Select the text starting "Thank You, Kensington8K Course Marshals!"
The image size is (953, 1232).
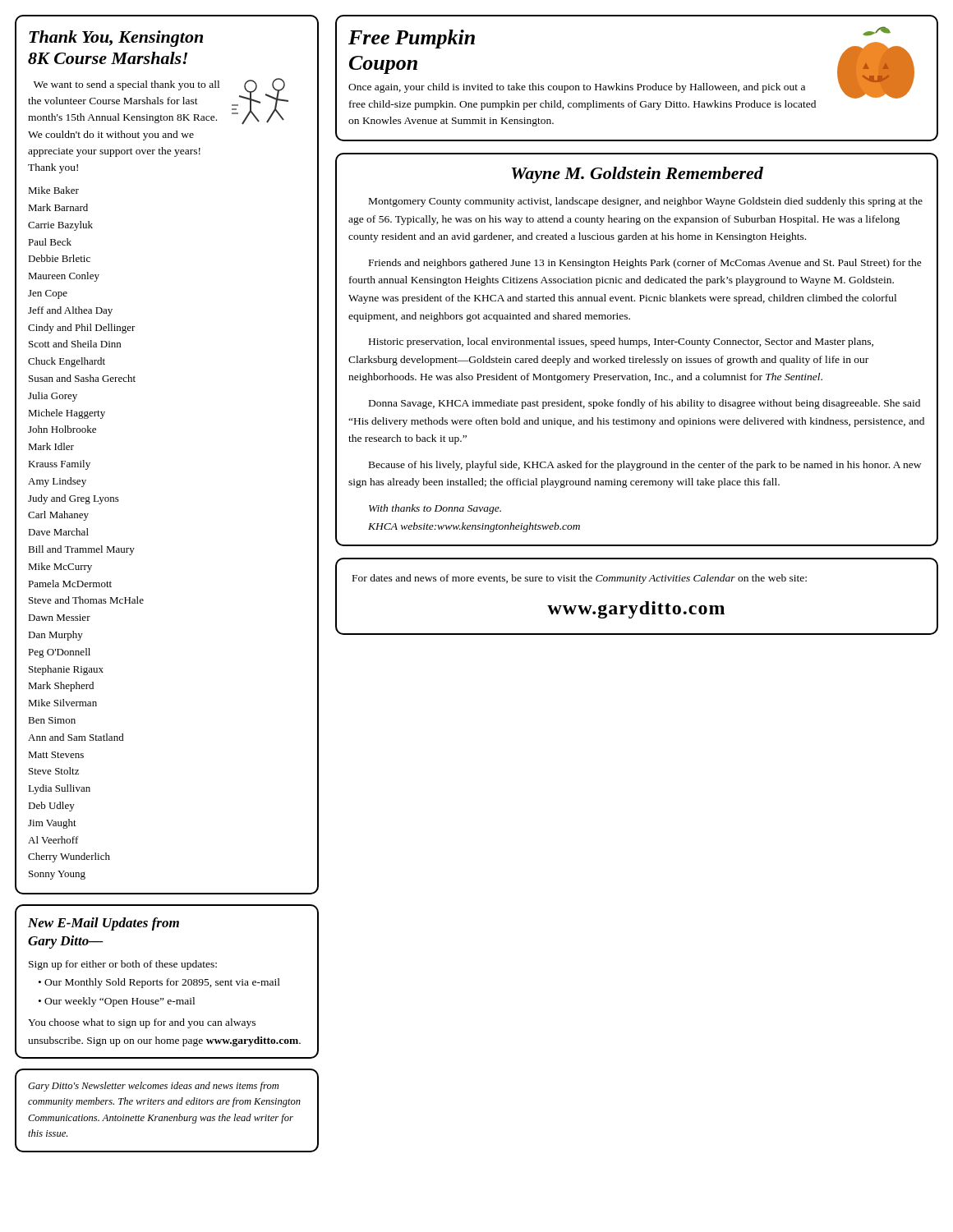(116, 47)
